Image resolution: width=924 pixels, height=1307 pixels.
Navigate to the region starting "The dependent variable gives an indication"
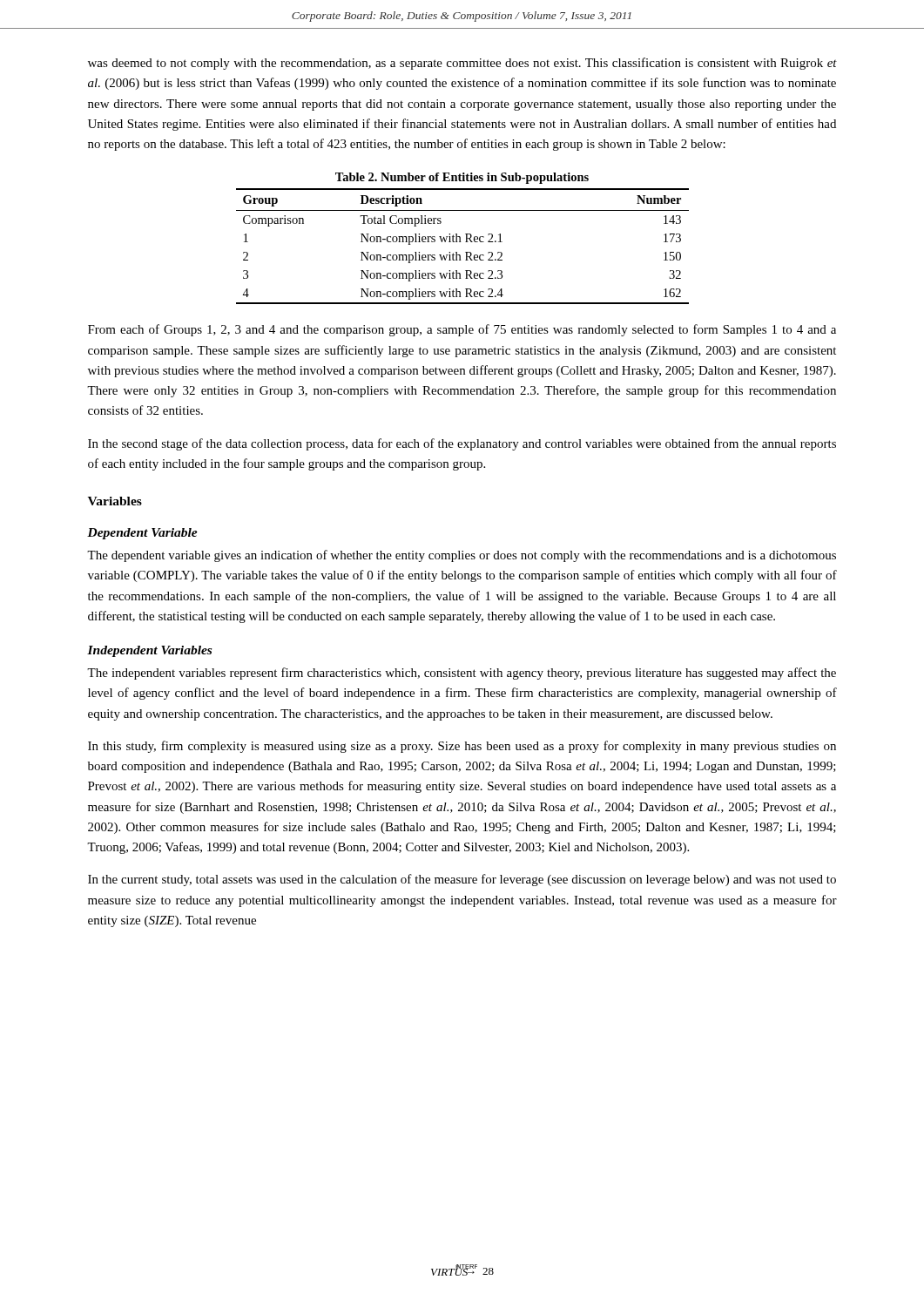(462, 585)
